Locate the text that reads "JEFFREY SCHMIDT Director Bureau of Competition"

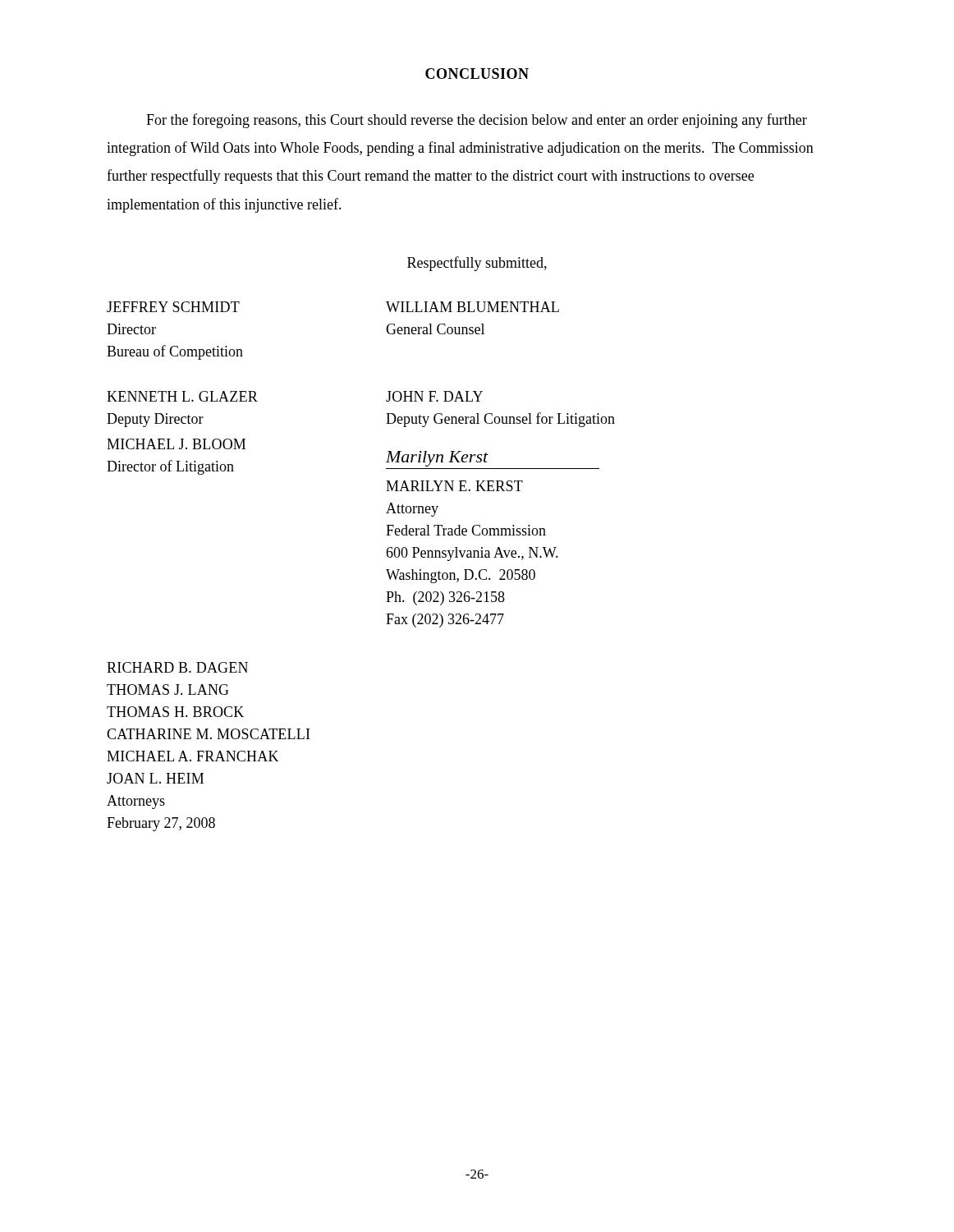pyautogui.click(x=176, y=307)
